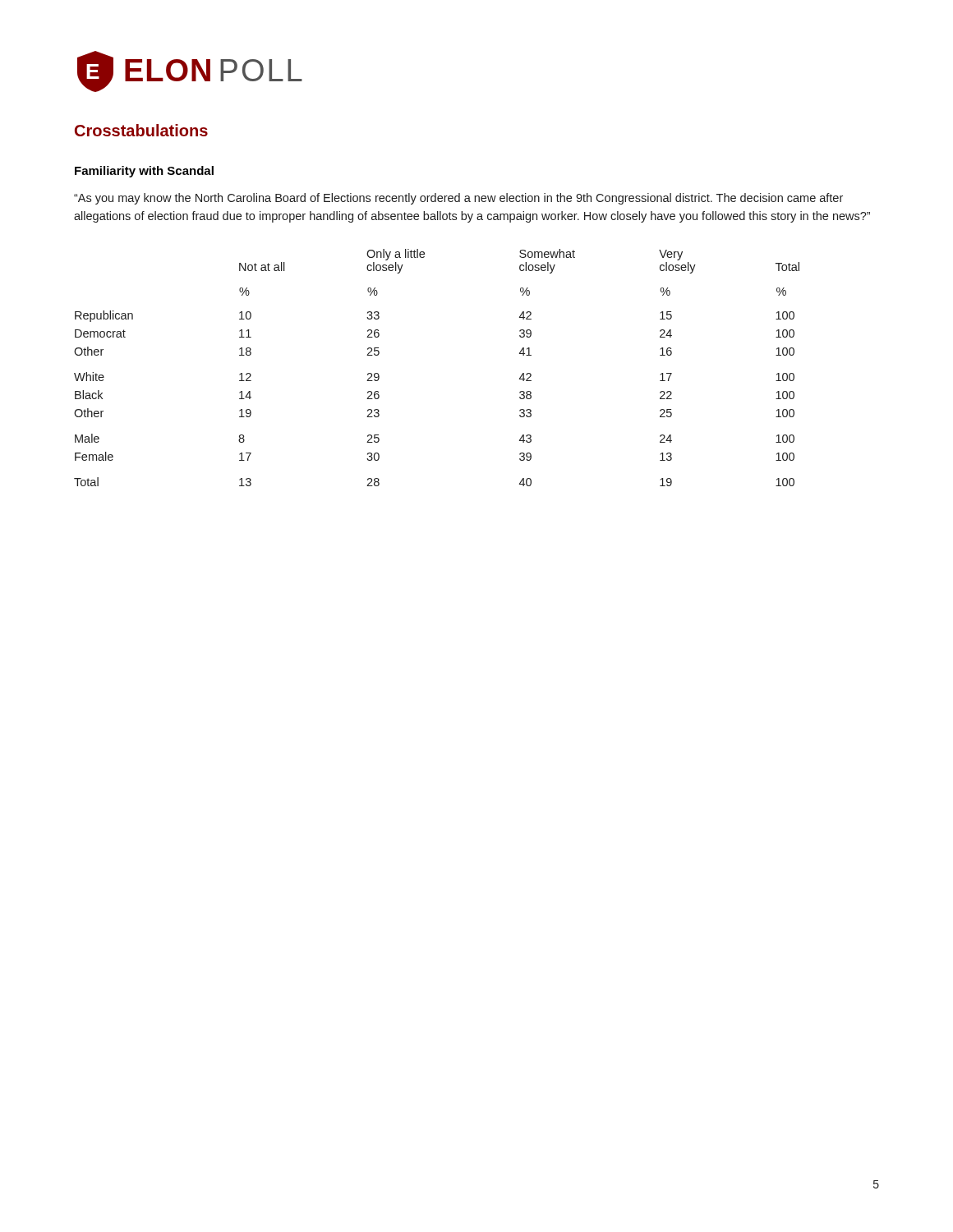953x1232 pixels.
Task: Find the table that mentions "Only a little"
Action: pos(476,368)
